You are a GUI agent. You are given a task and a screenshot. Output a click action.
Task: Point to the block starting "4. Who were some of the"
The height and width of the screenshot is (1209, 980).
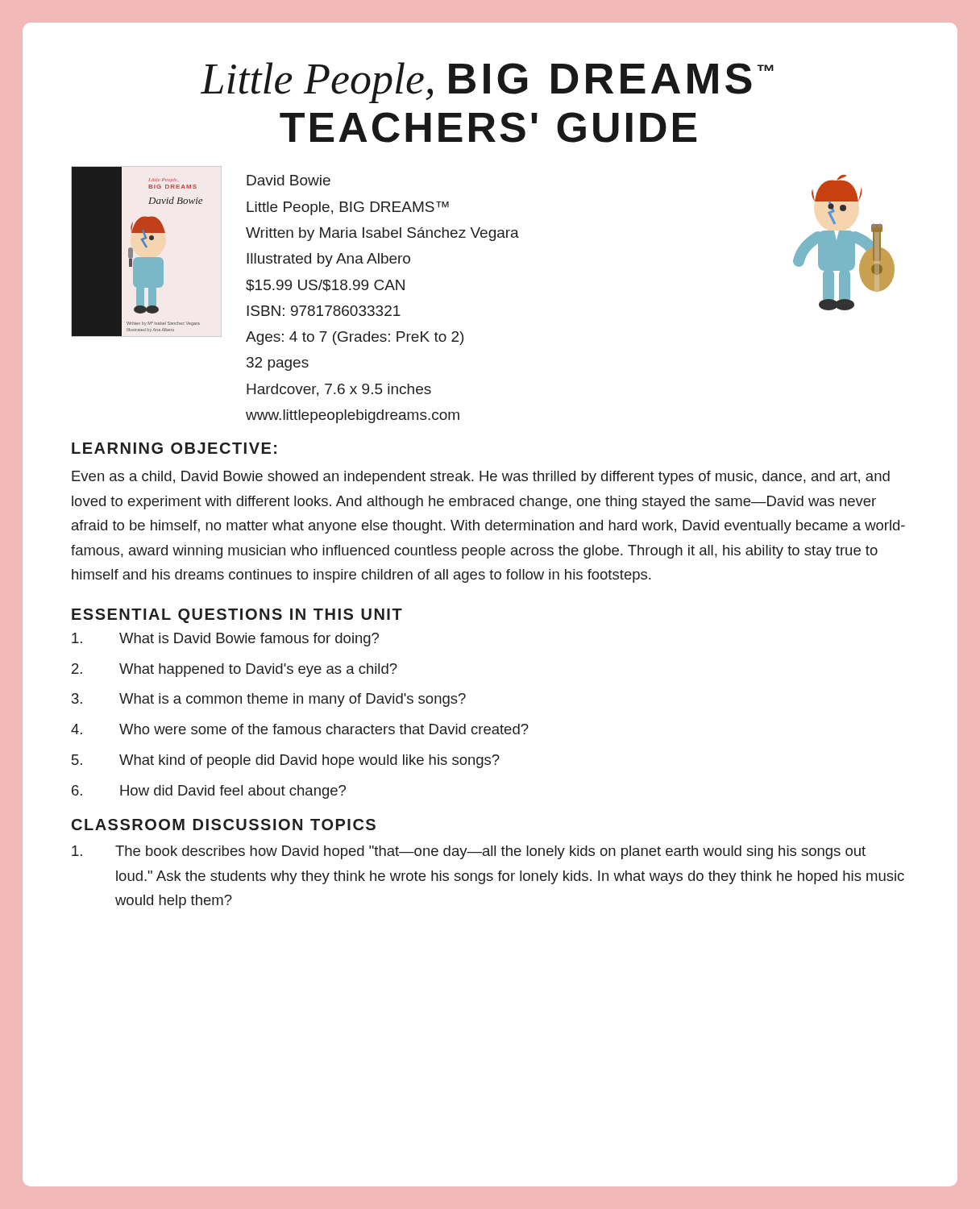point(490,729)
